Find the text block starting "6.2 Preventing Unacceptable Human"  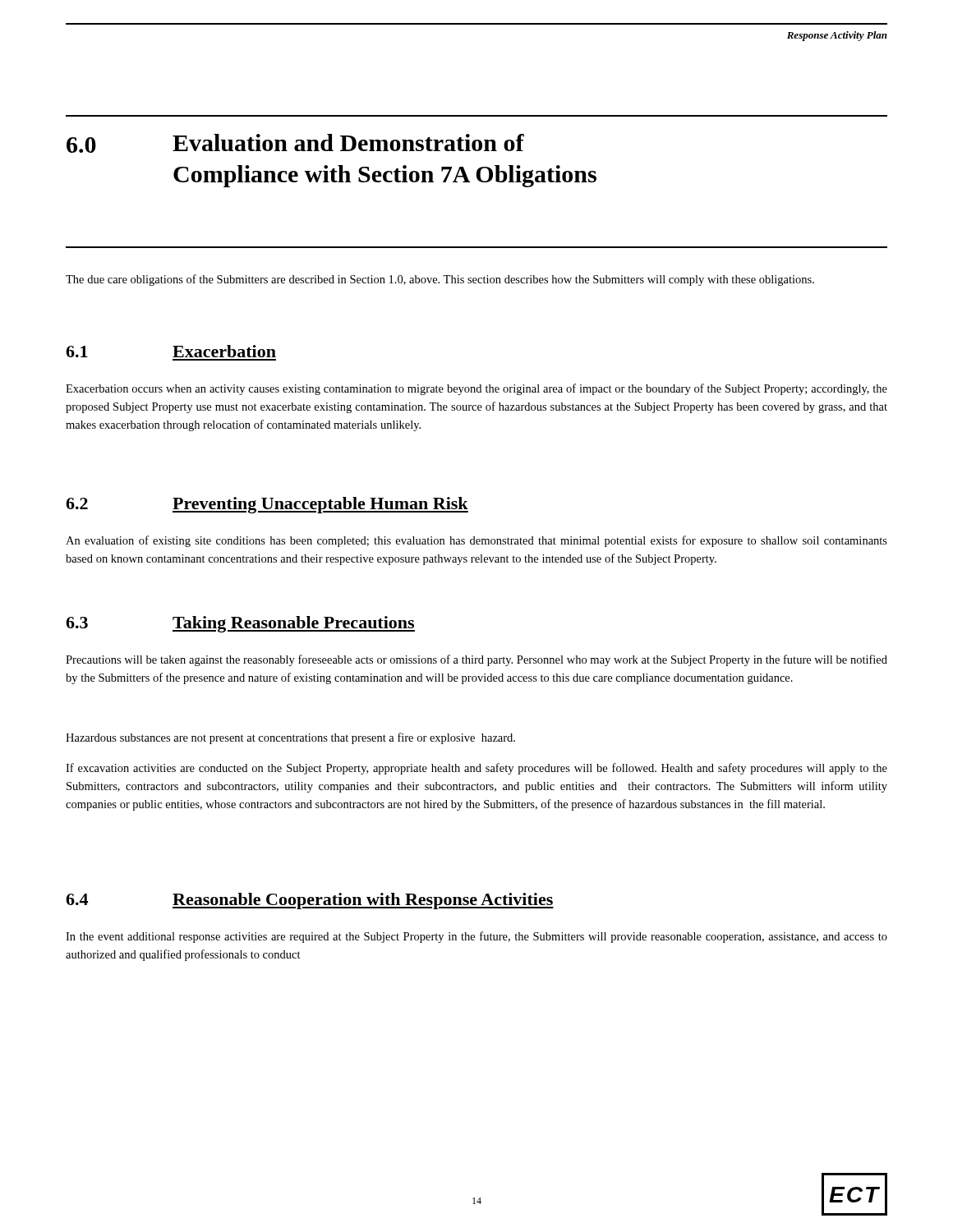coord(267,503)
